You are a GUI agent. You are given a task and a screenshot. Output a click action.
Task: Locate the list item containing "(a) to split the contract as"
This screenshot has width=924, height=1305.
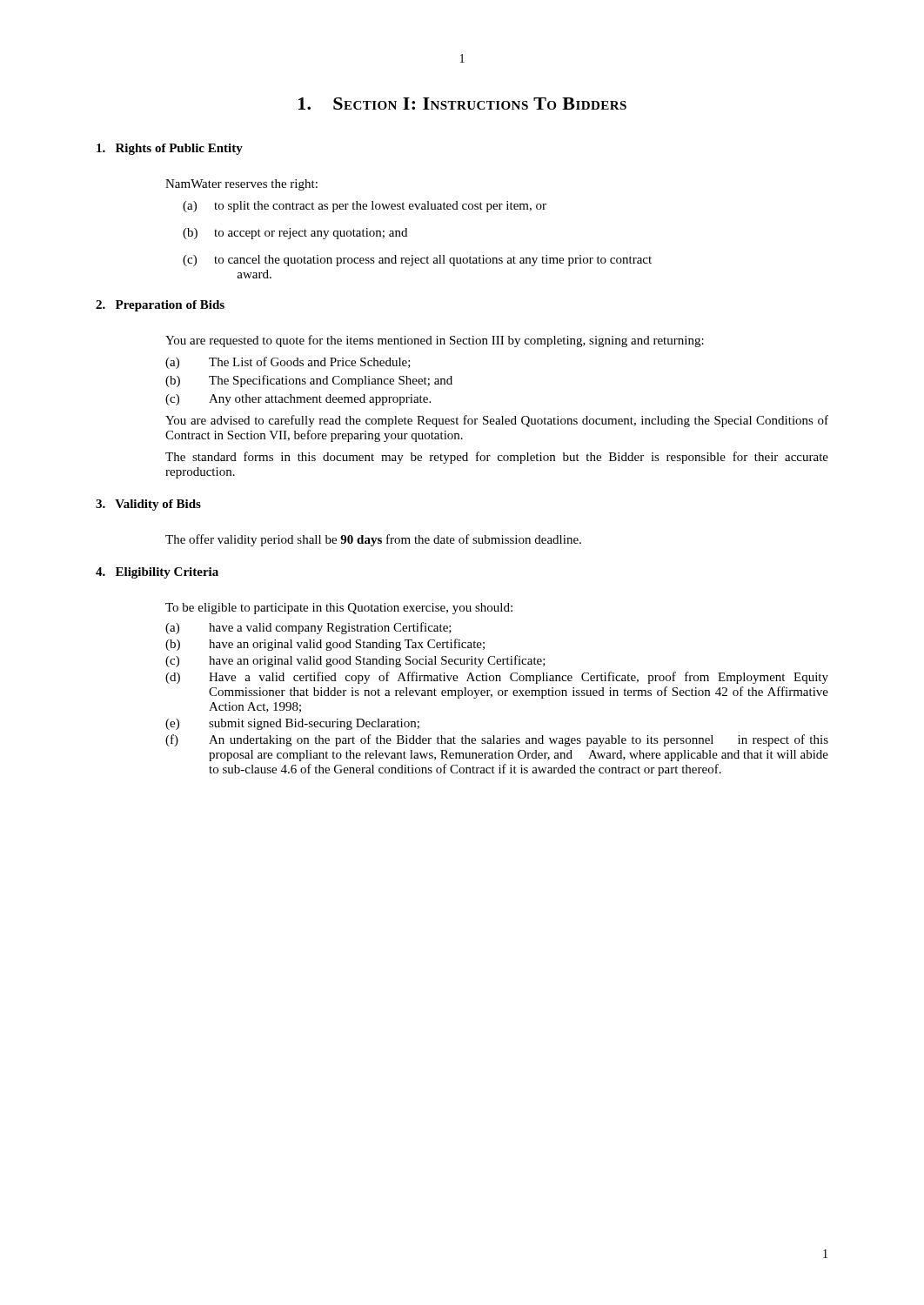pos(365,206)
